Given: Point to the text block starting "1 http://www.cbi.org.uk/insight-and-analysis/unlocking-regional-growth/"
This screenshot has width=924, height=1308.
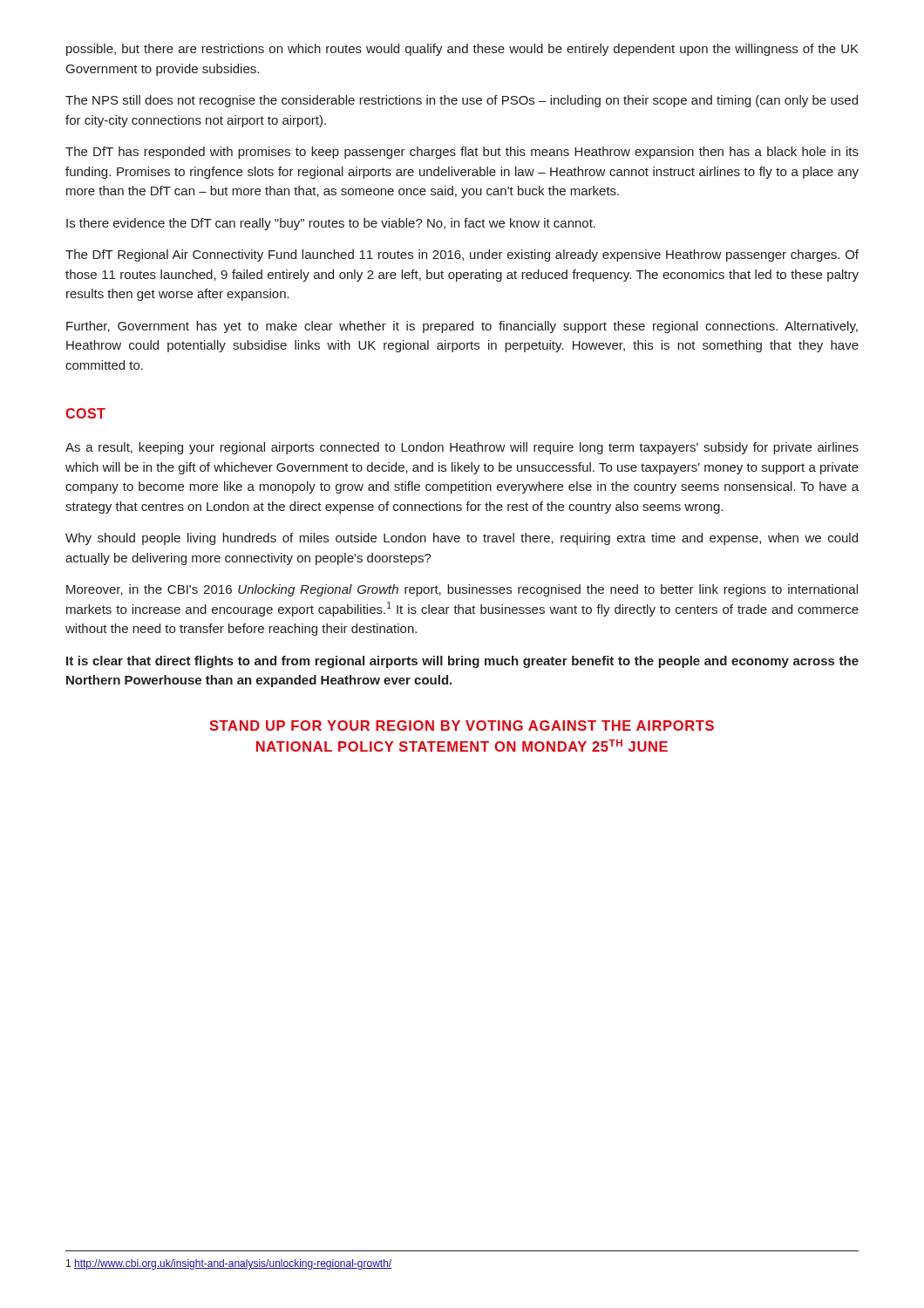Looking at the screenshot, I should (229, 1264).
